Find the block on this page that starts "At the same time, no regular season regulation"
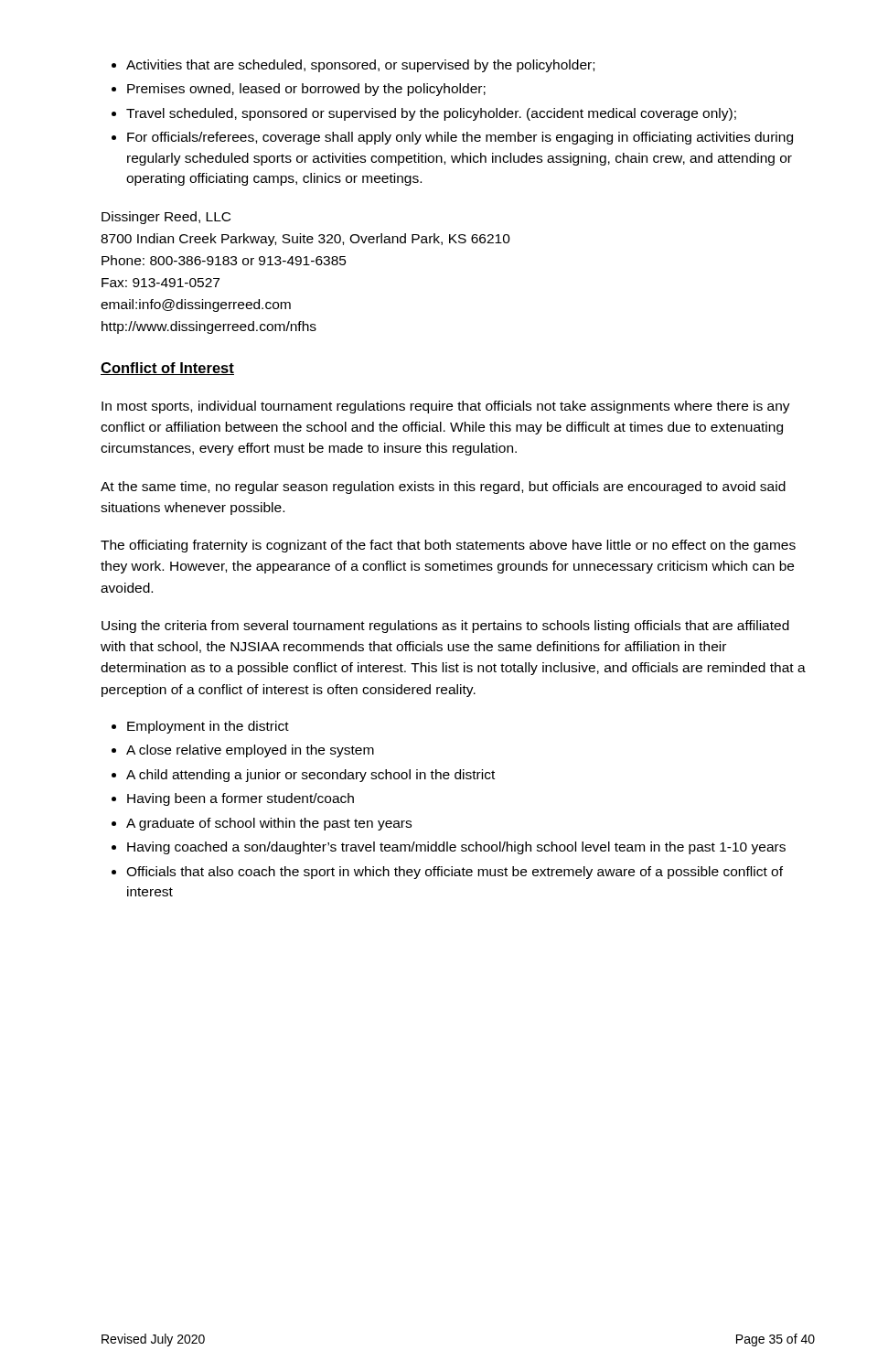Image resolution: width=888 pixels, height=1372 pixels. (x=443, y=496)
